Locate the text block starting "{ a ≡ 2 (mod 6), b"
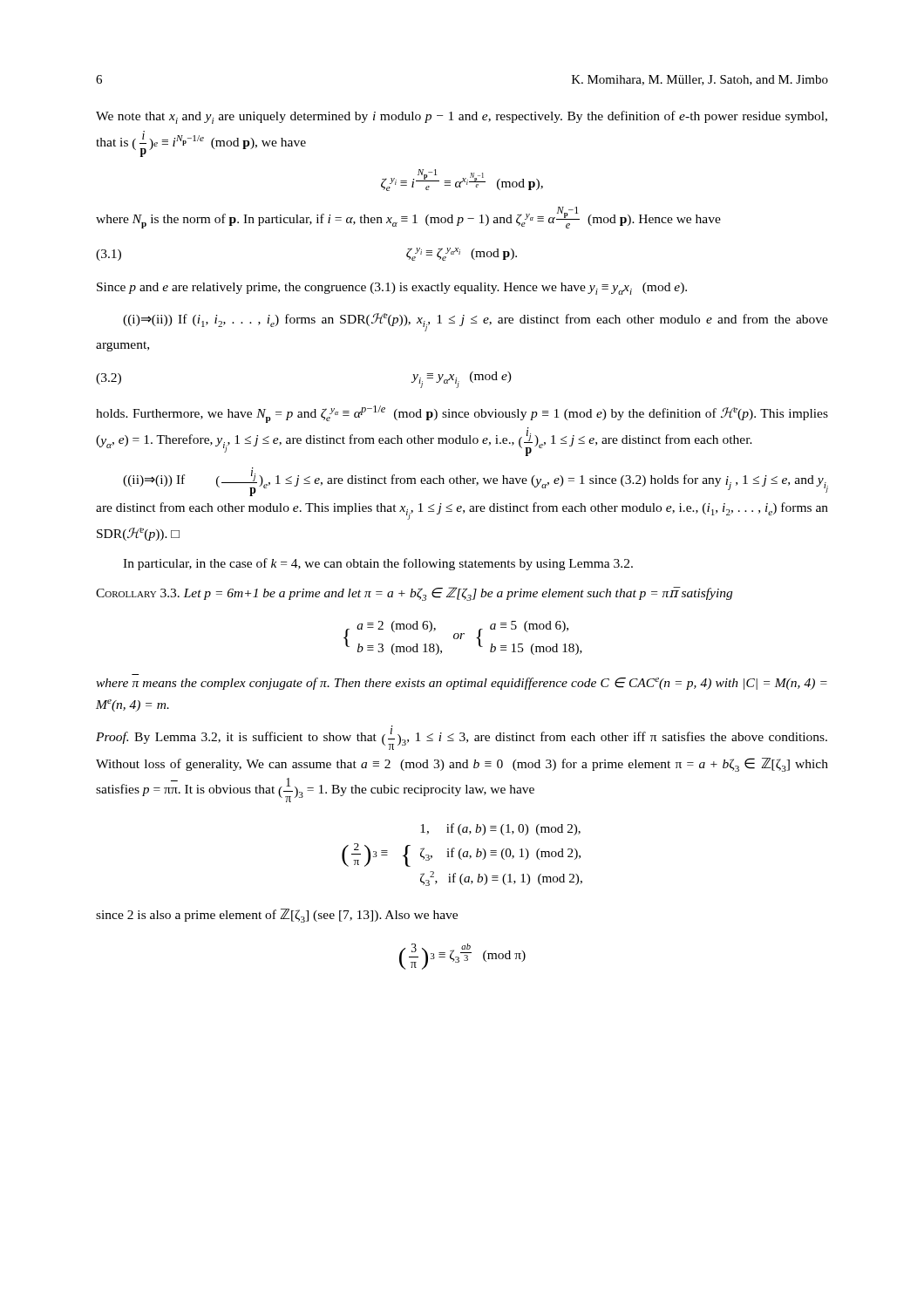 click(462, 637)
